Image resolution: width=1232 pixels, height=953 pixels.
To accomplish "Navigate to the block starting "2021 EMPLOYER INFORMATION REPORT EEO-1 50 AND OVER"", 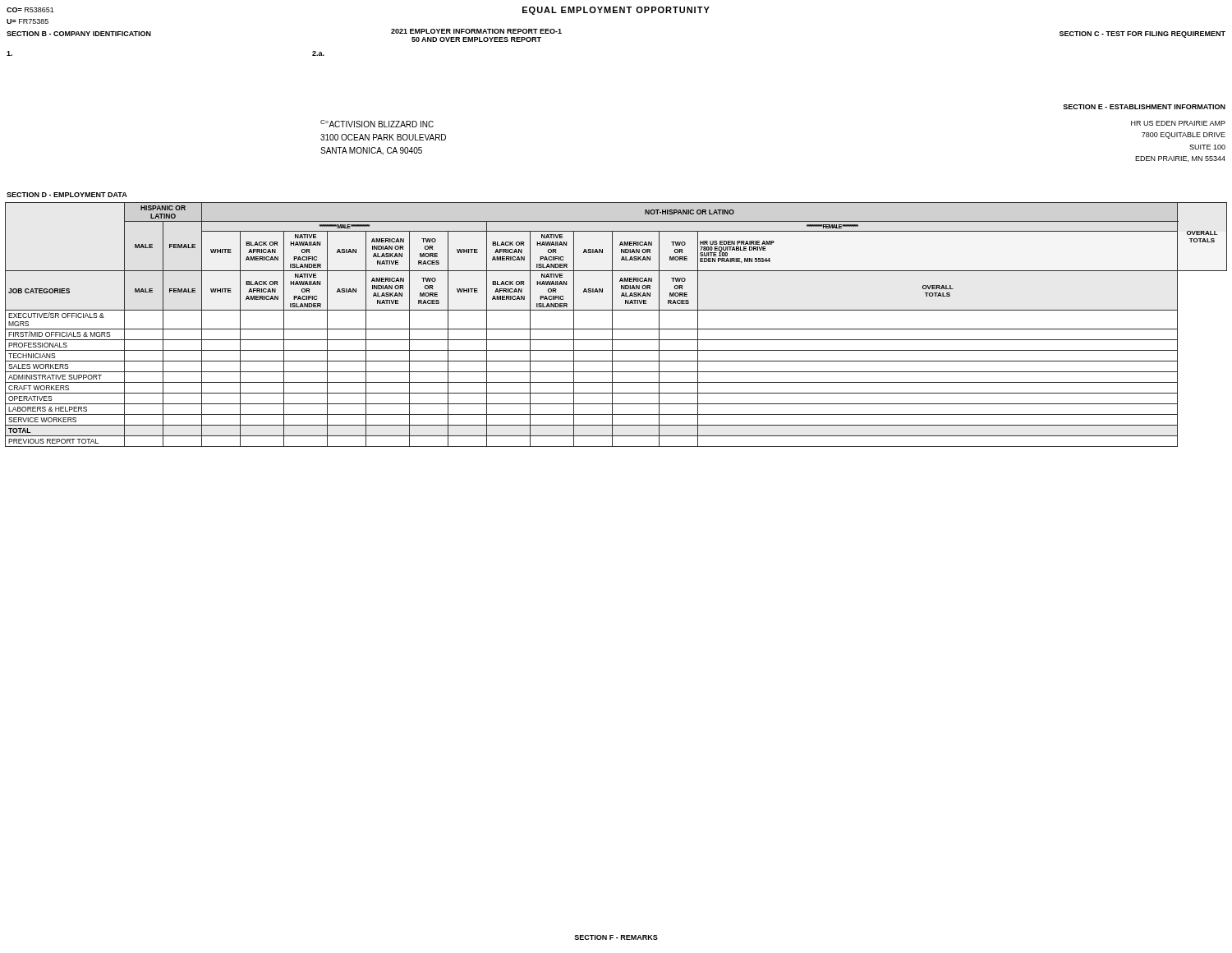I will click(x=476, y=35).
